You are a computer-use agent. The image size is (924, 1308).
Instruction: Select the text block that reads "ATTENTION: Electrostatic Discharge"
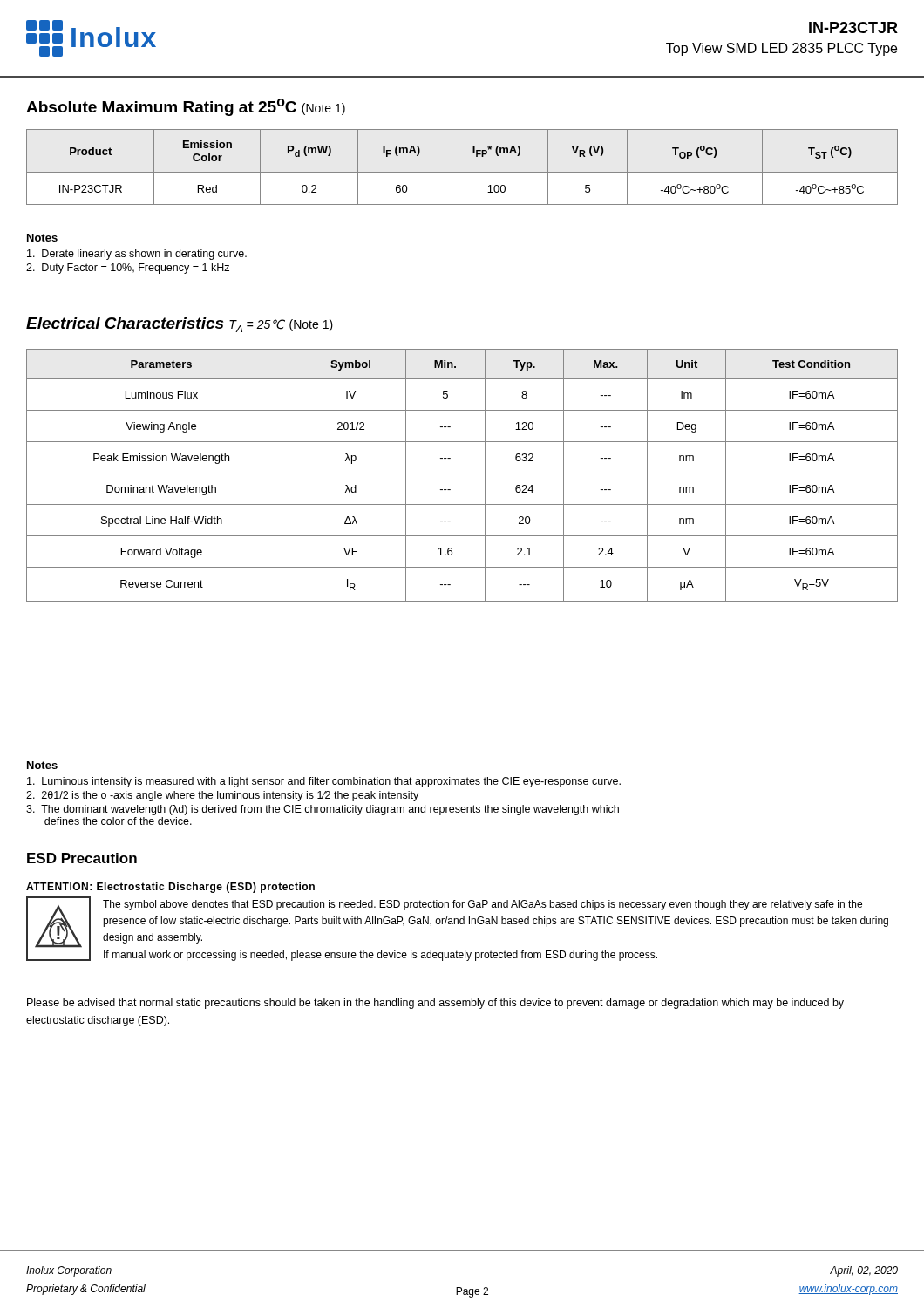pos(458,922)
